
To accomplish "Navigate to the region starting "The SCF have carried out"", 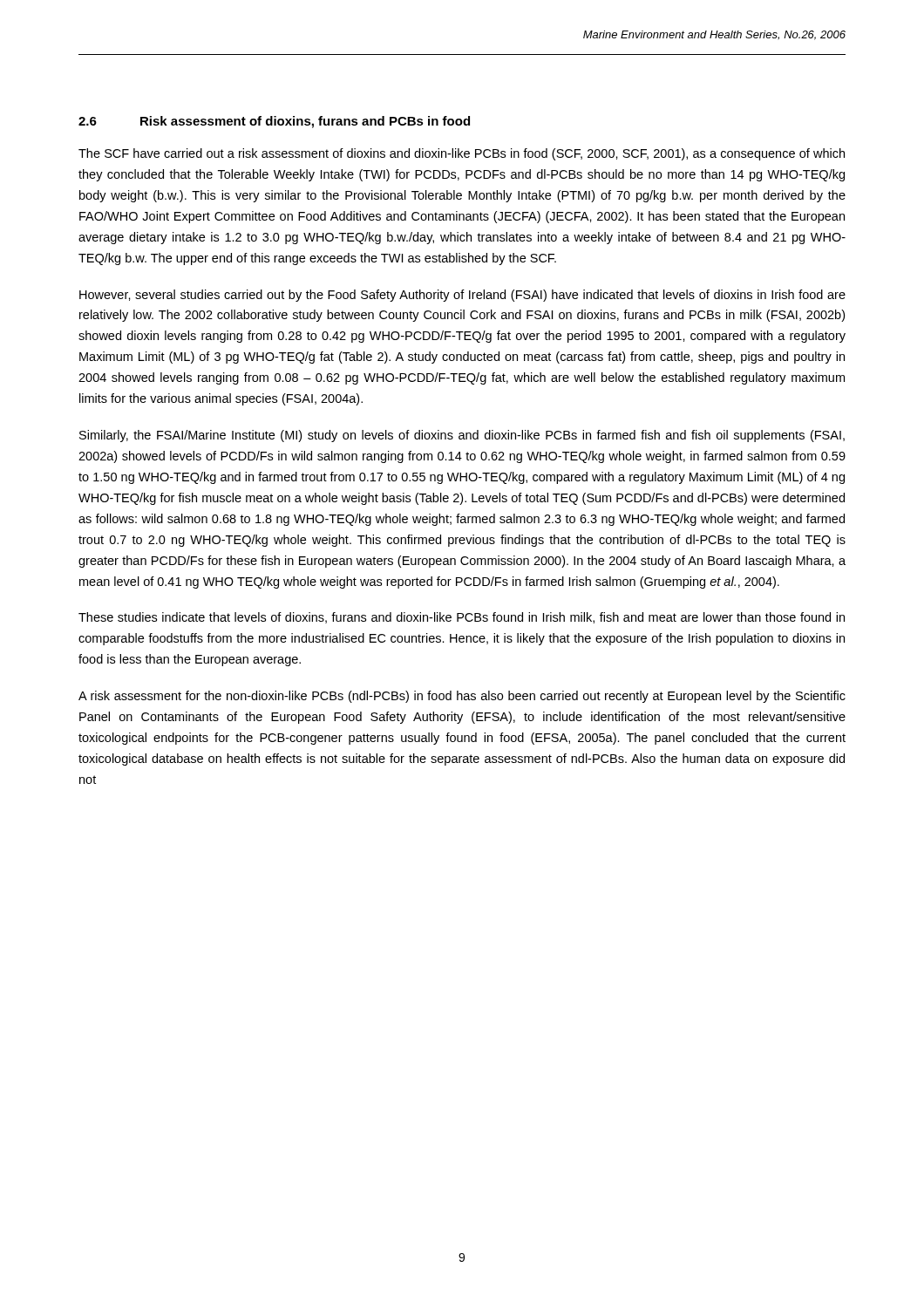I will click(462, 206).
